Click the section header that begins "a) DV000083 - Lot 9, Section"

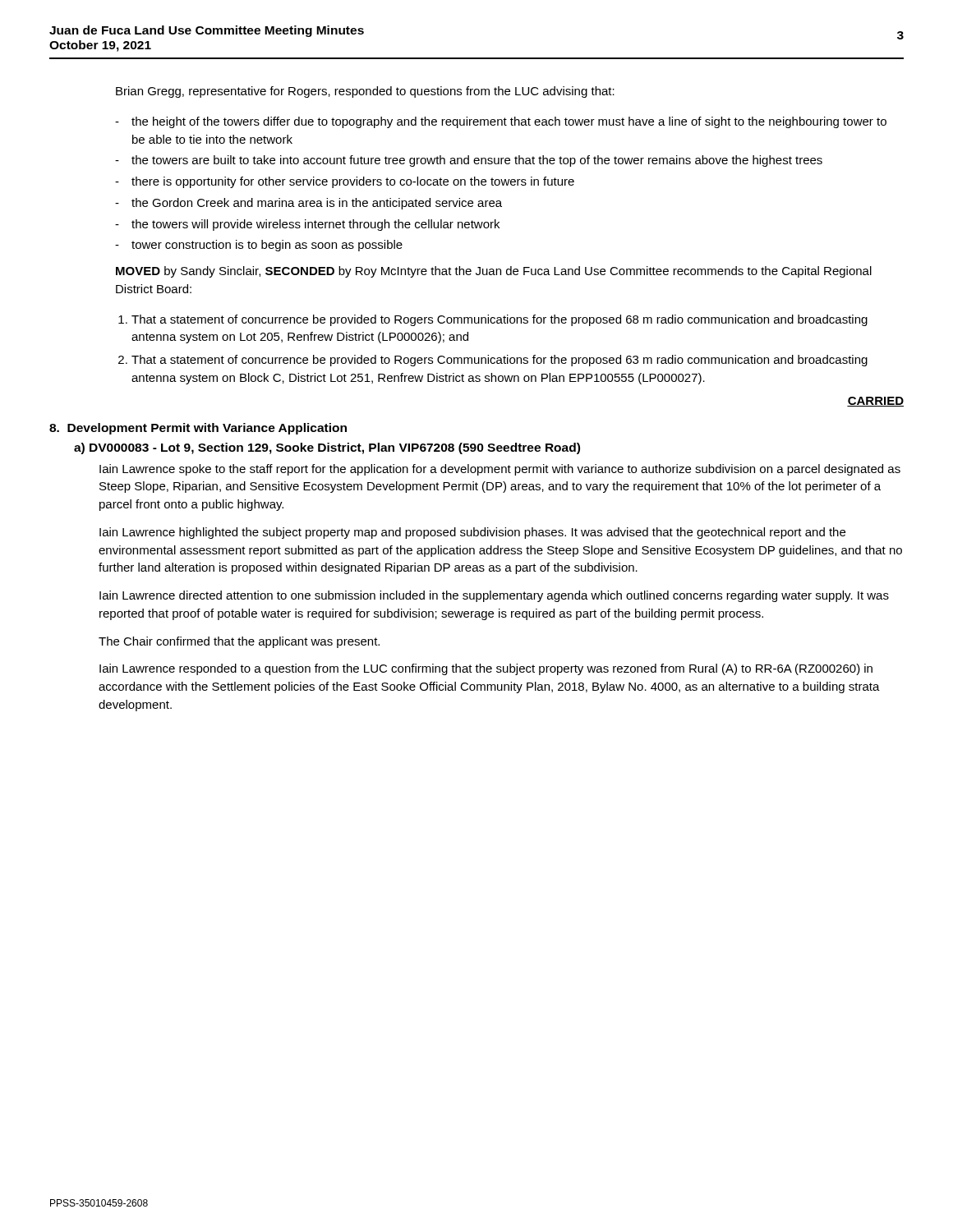pos(327,447)
